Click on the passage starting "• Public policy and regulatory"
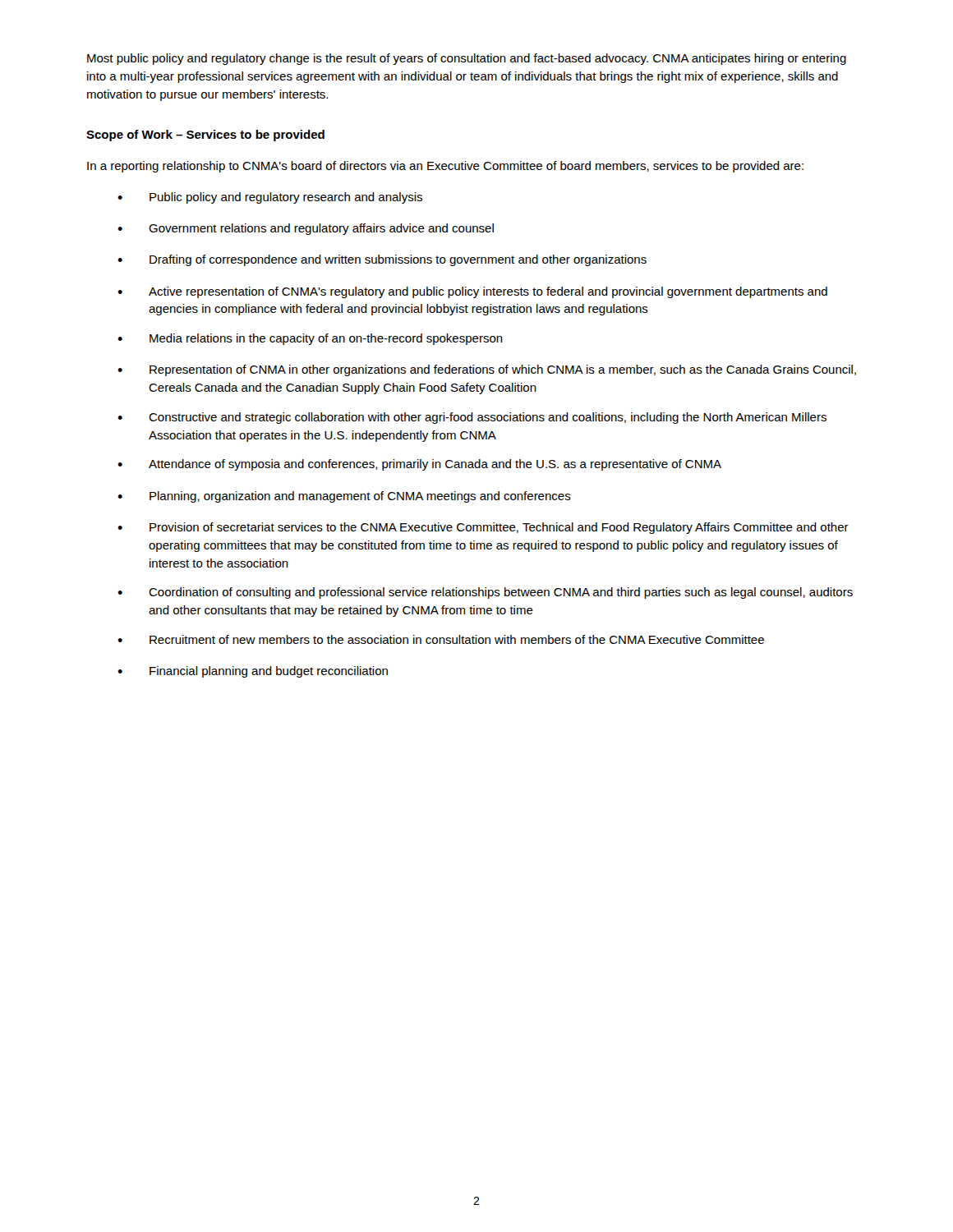 [x=270, y=198]
